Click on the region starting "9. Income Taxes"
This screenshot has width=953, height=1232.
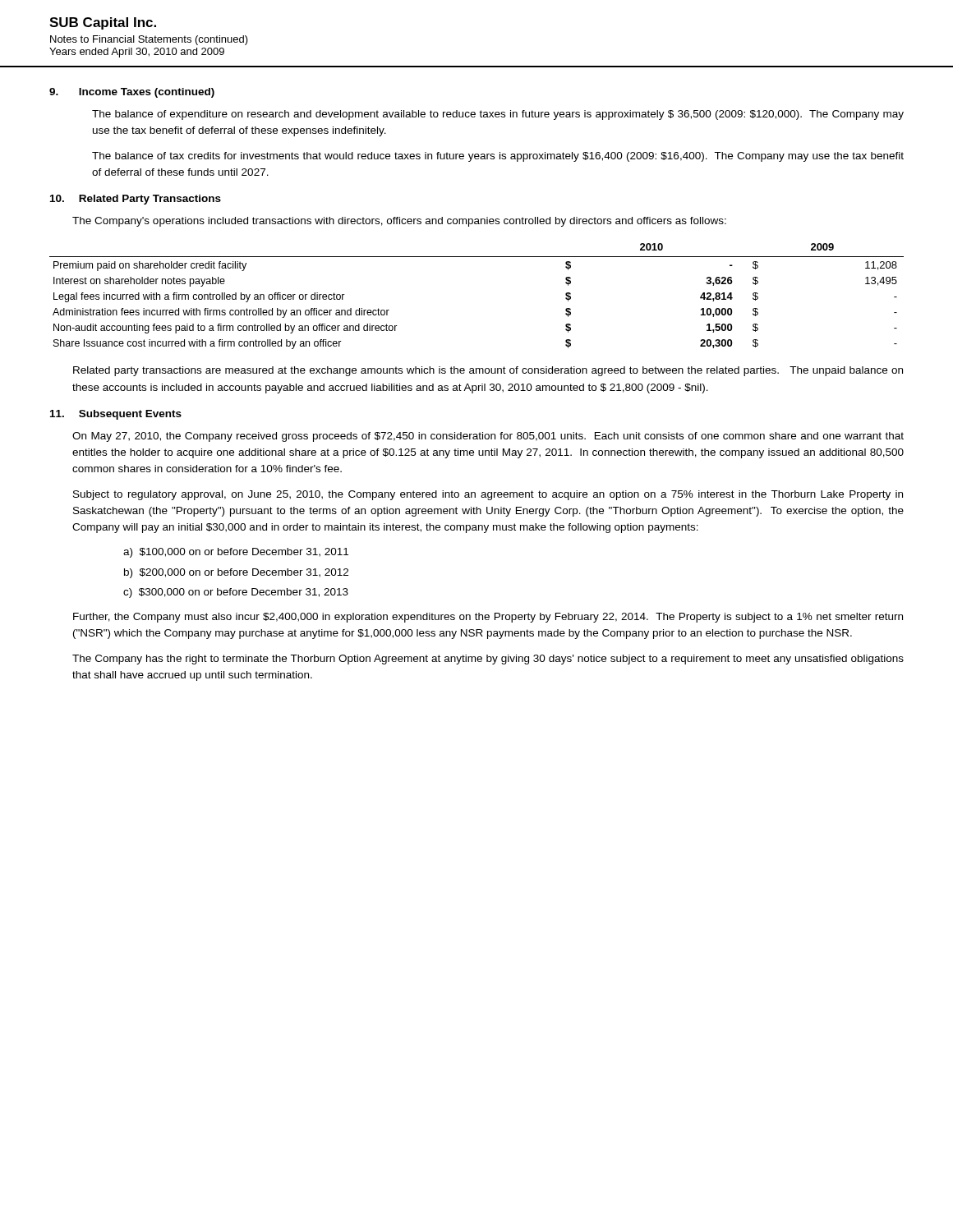pos(132,92)
